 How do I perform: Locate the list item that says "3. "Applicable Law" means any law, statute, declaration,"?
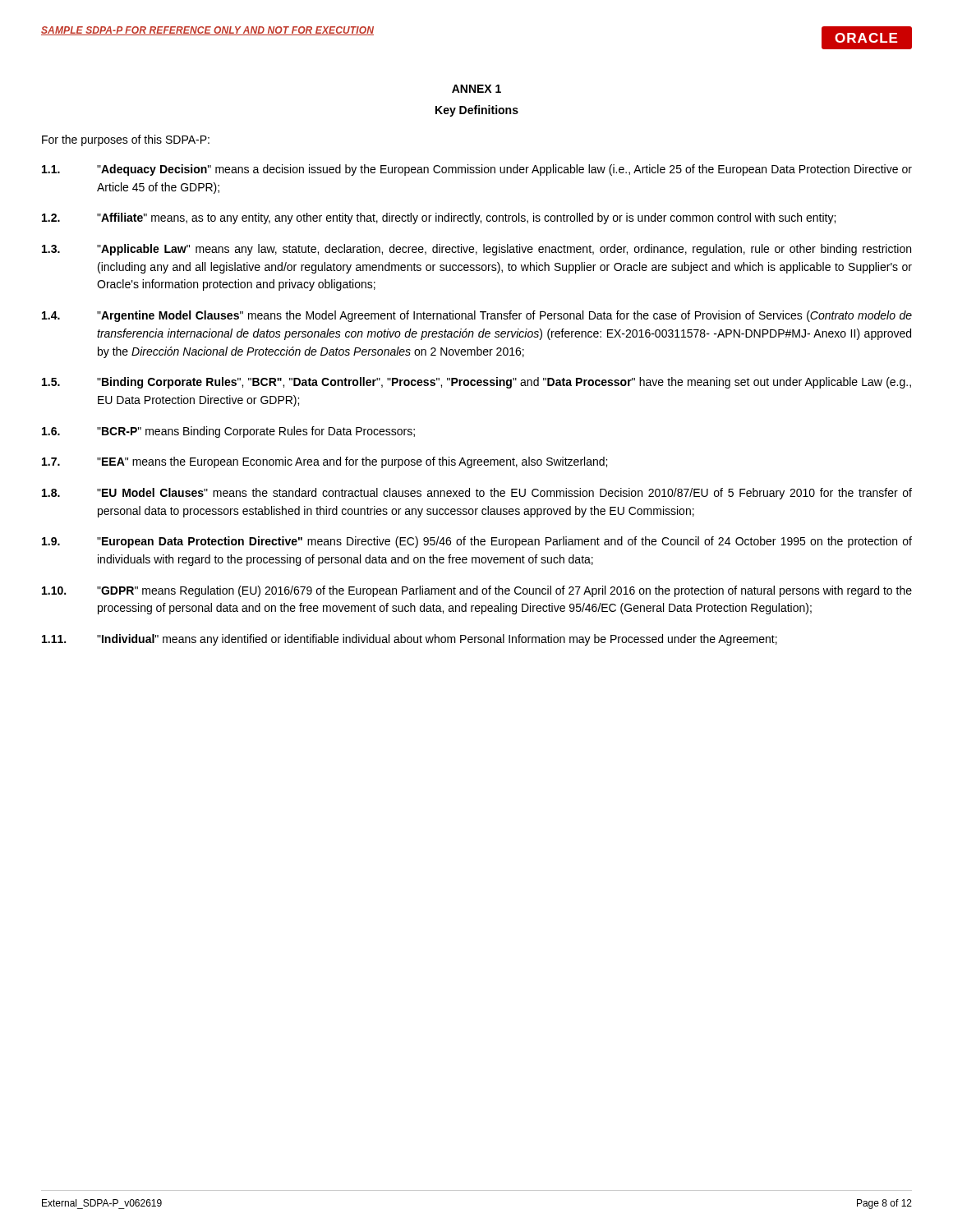pos(476,267)
